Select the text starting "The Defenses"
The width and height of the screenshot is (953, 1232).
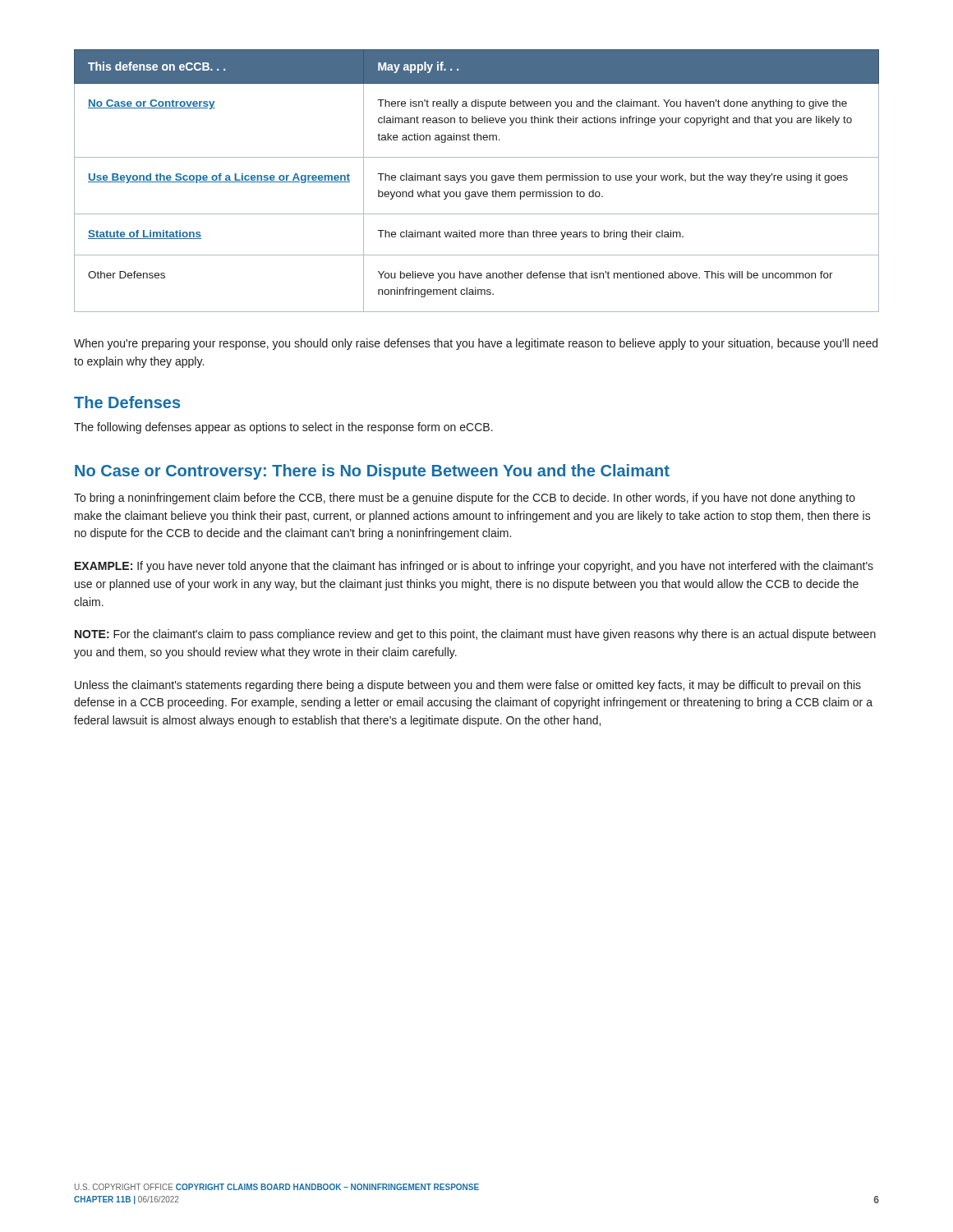127,403
